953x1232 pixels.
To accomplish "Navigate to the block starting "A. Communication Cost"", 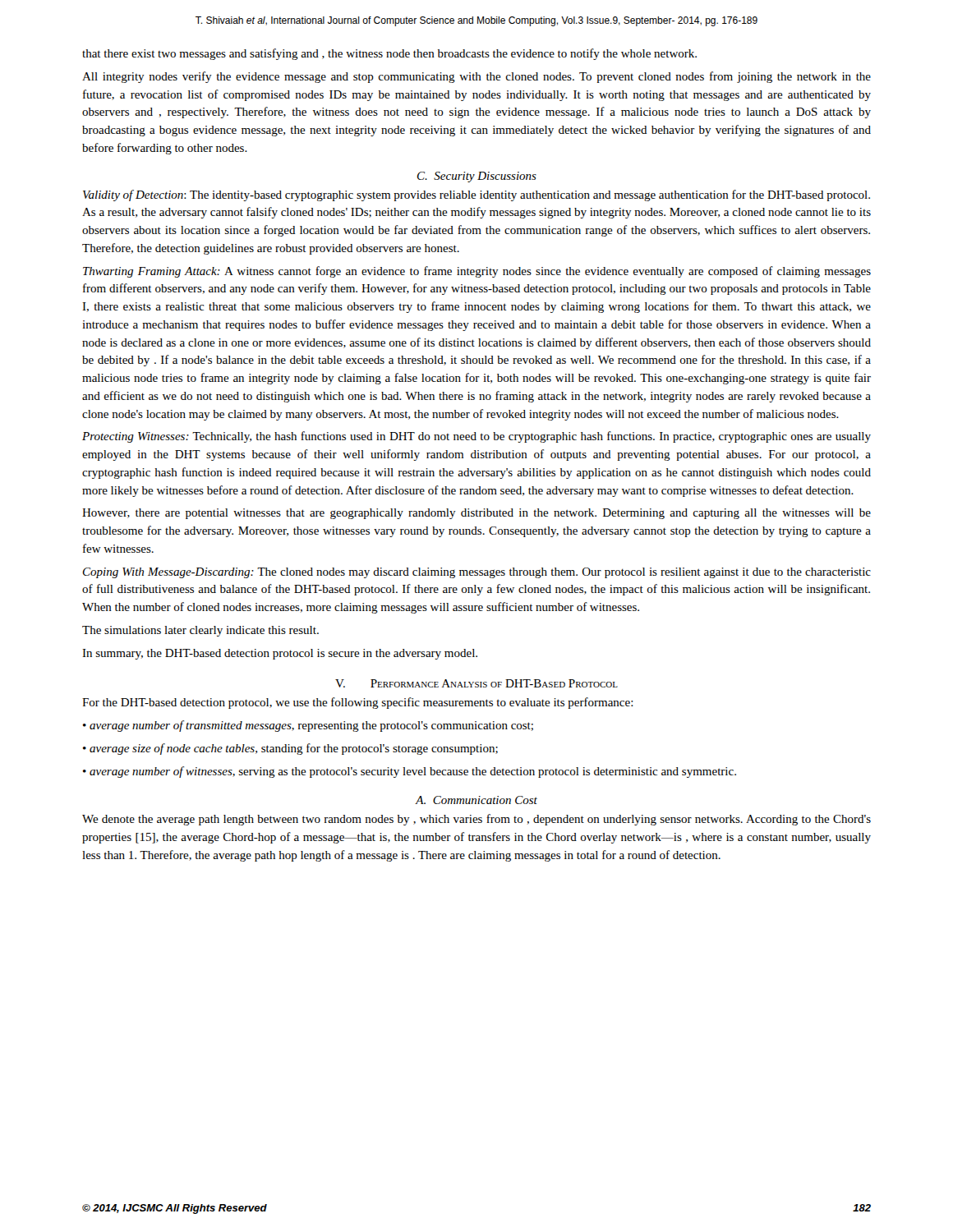I will [x=476, y=800].
